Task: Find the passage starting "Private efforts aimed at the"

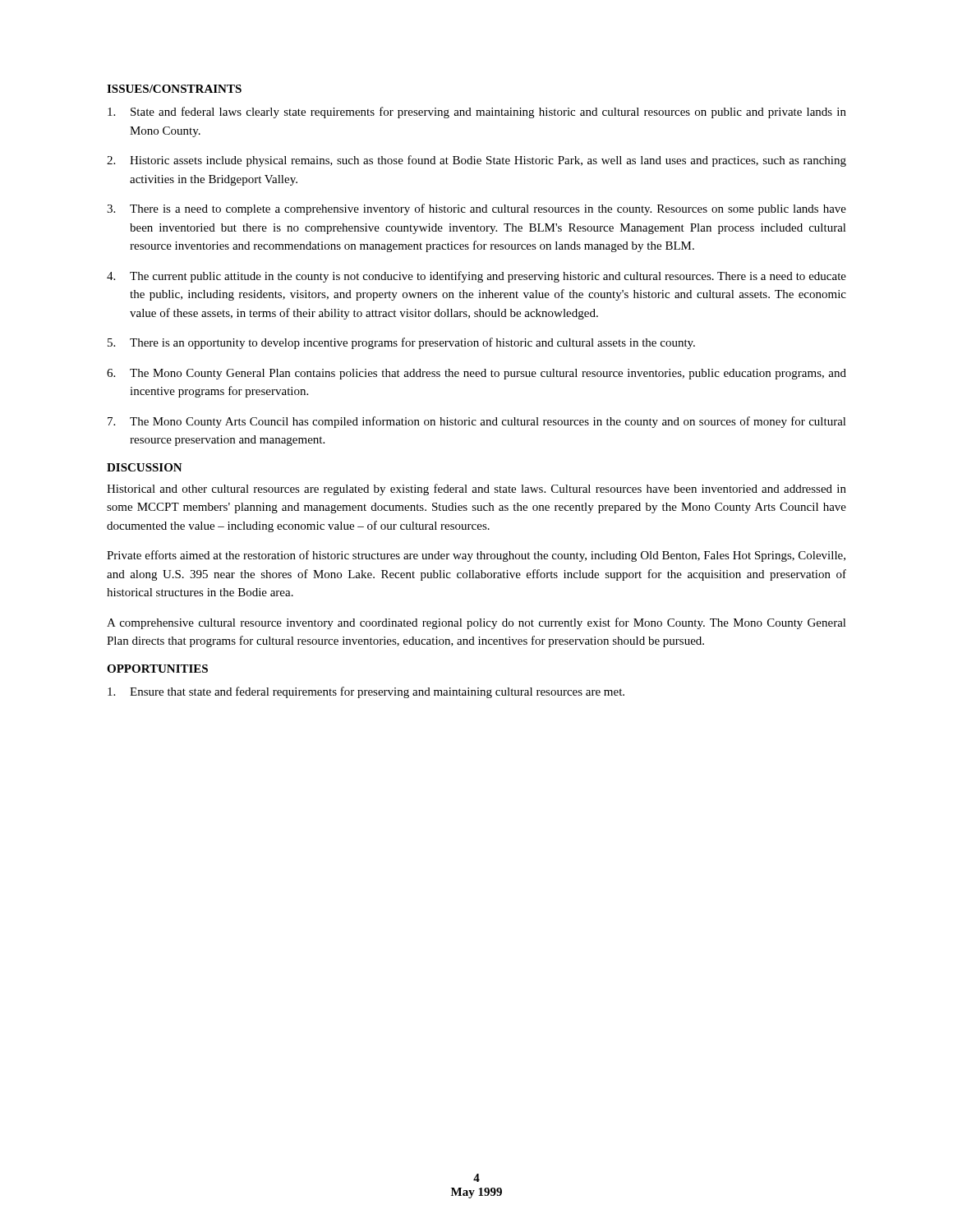Action: coord(476,574)
